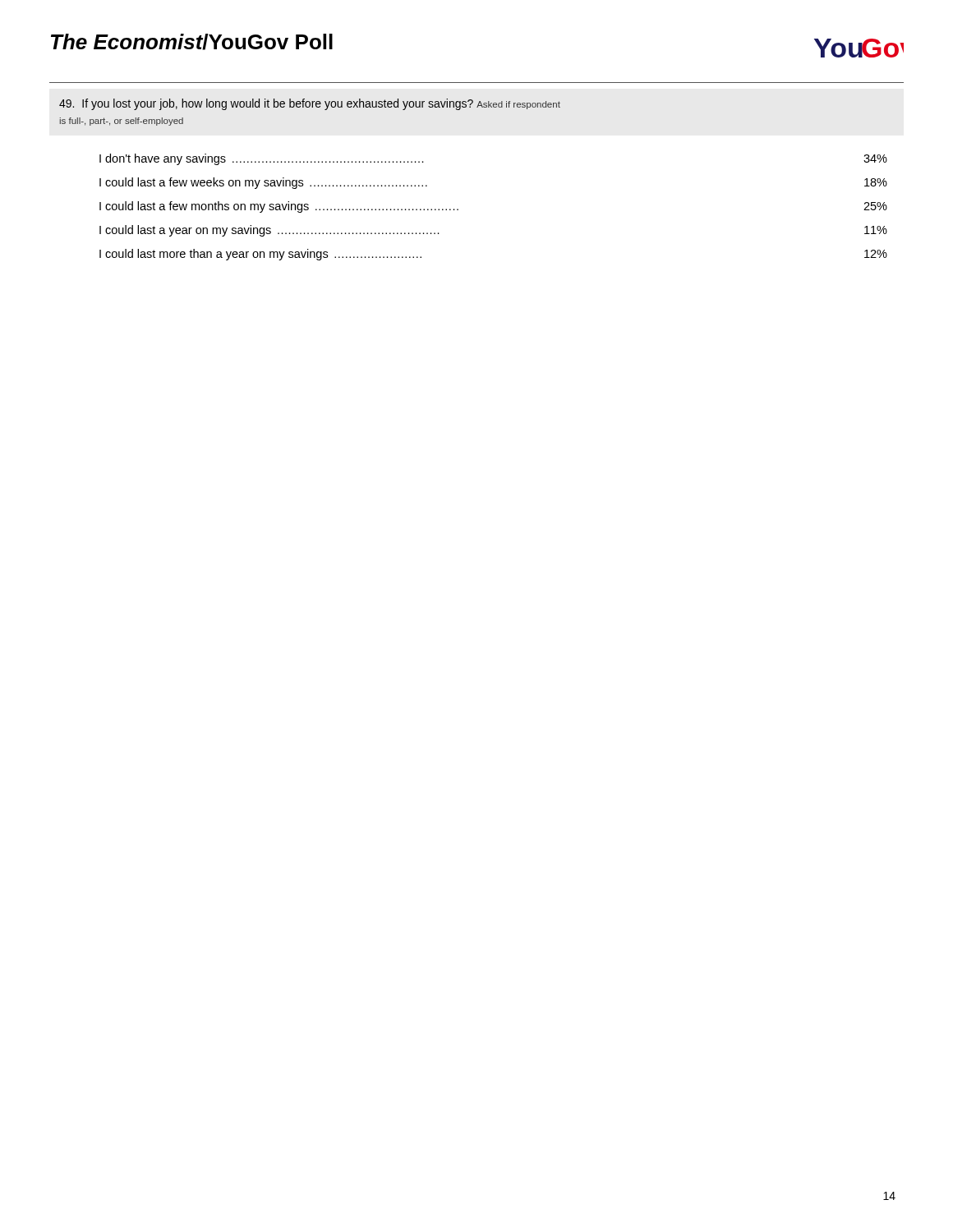The height and width of the screenshot is (1232, 953).
Task: Find the list item containing "I don't have any savings .................................................... 34%"
Action: click(x=169, y=159)
